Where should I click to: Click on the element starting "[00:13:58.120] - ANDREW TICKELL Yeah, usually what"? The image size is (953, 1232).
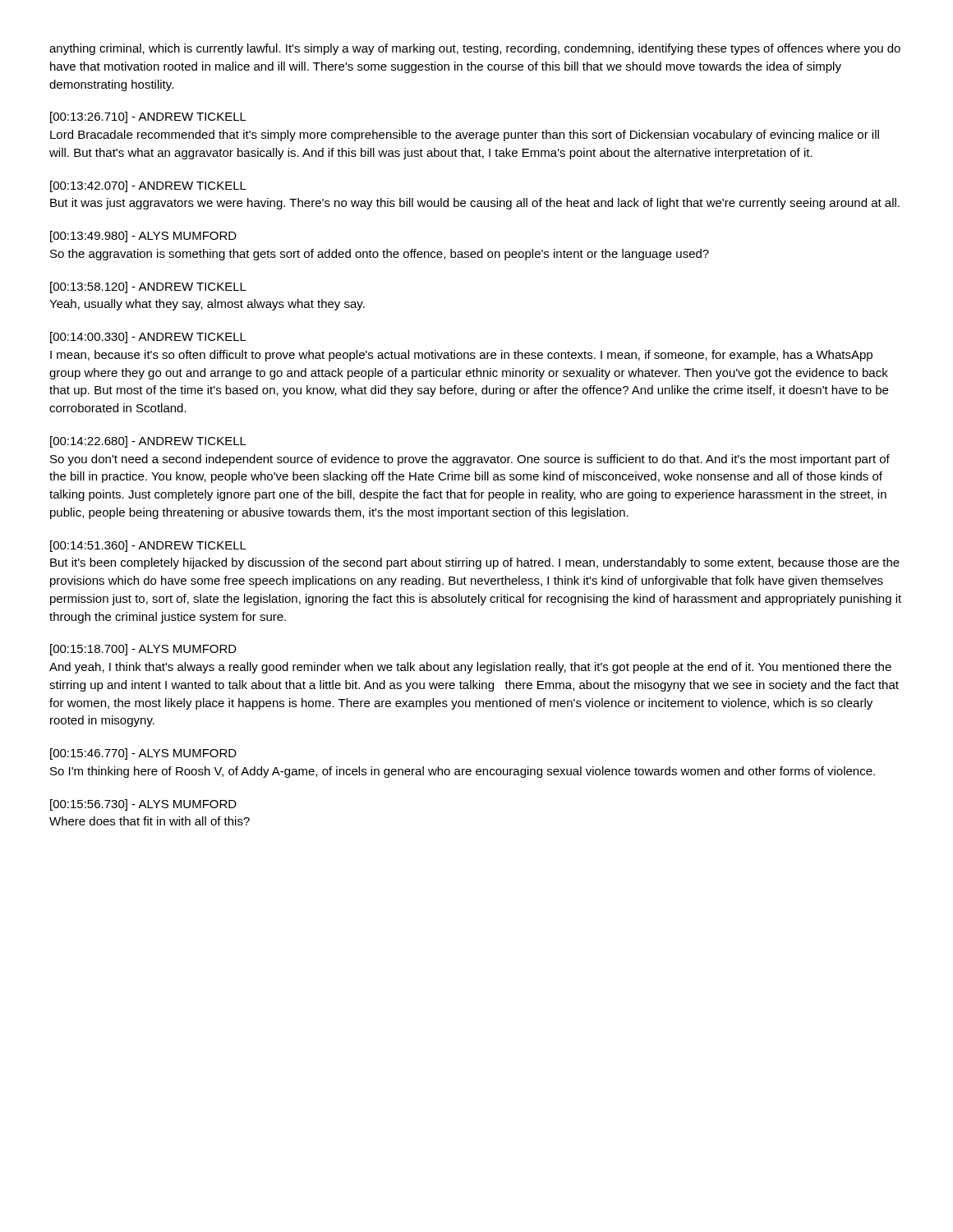click(x=148, y=287)
